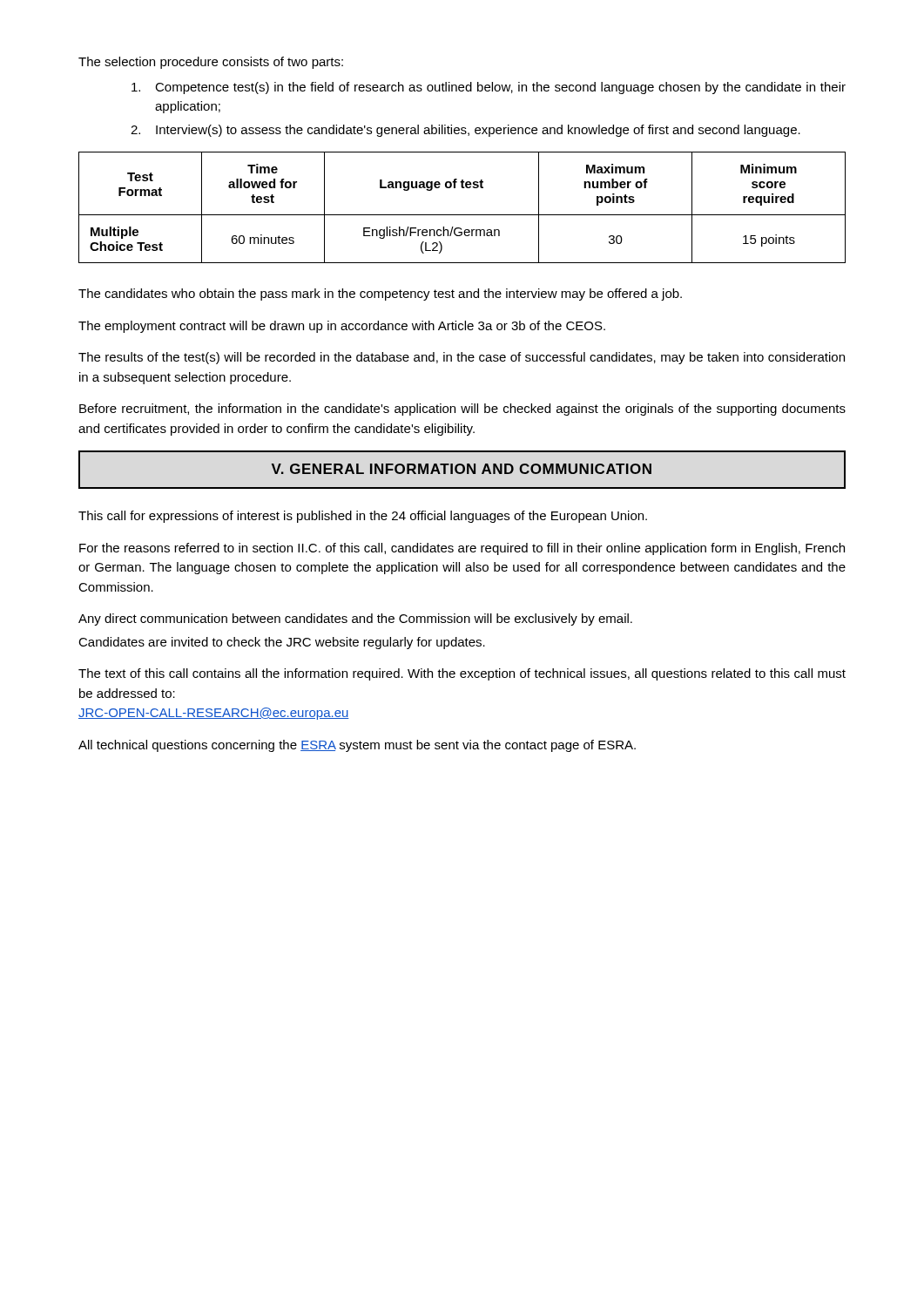Find the text block with the text "Any direct communication between candidates"
Viewport: 924px width, 1307px height.
pos(356,618)
